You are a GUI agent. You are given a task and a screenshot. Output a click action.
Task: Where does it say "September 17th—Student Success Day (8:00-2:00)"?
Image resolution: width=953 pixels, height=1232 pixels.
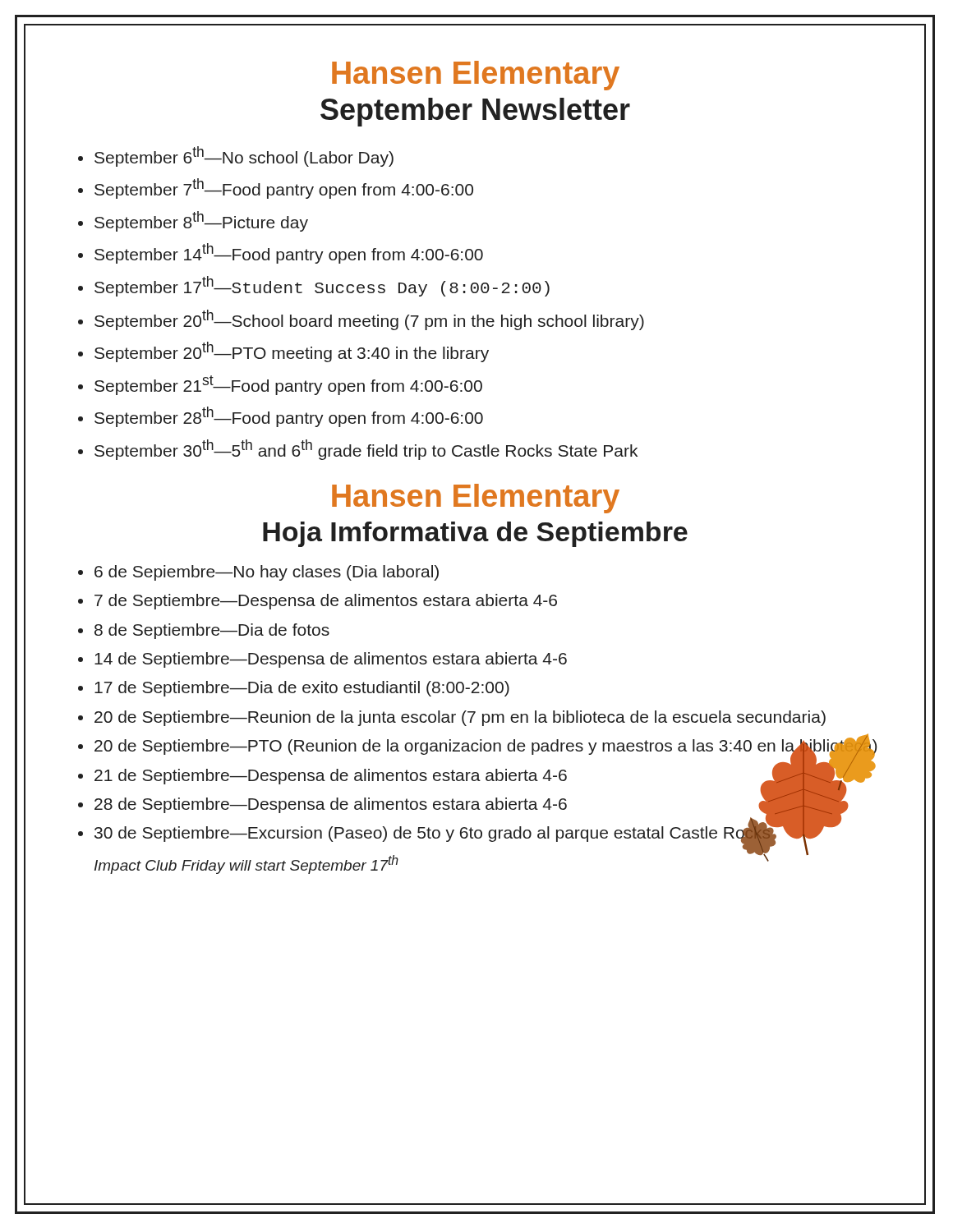coord(323,285)
